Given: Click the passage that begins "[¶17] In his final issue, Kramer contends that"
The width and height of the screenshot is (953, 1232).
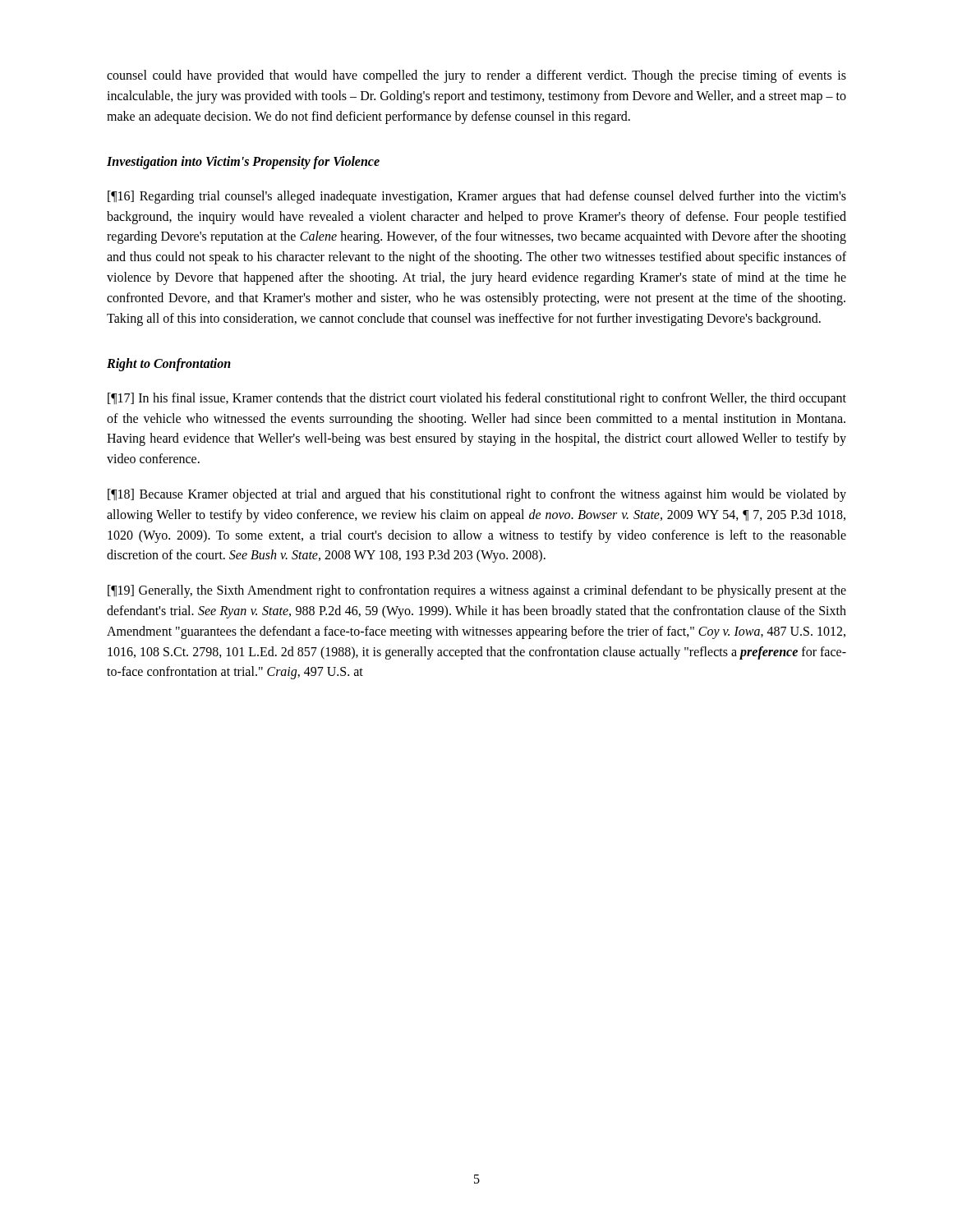Looking at the screenshot, I should [476, 428].
